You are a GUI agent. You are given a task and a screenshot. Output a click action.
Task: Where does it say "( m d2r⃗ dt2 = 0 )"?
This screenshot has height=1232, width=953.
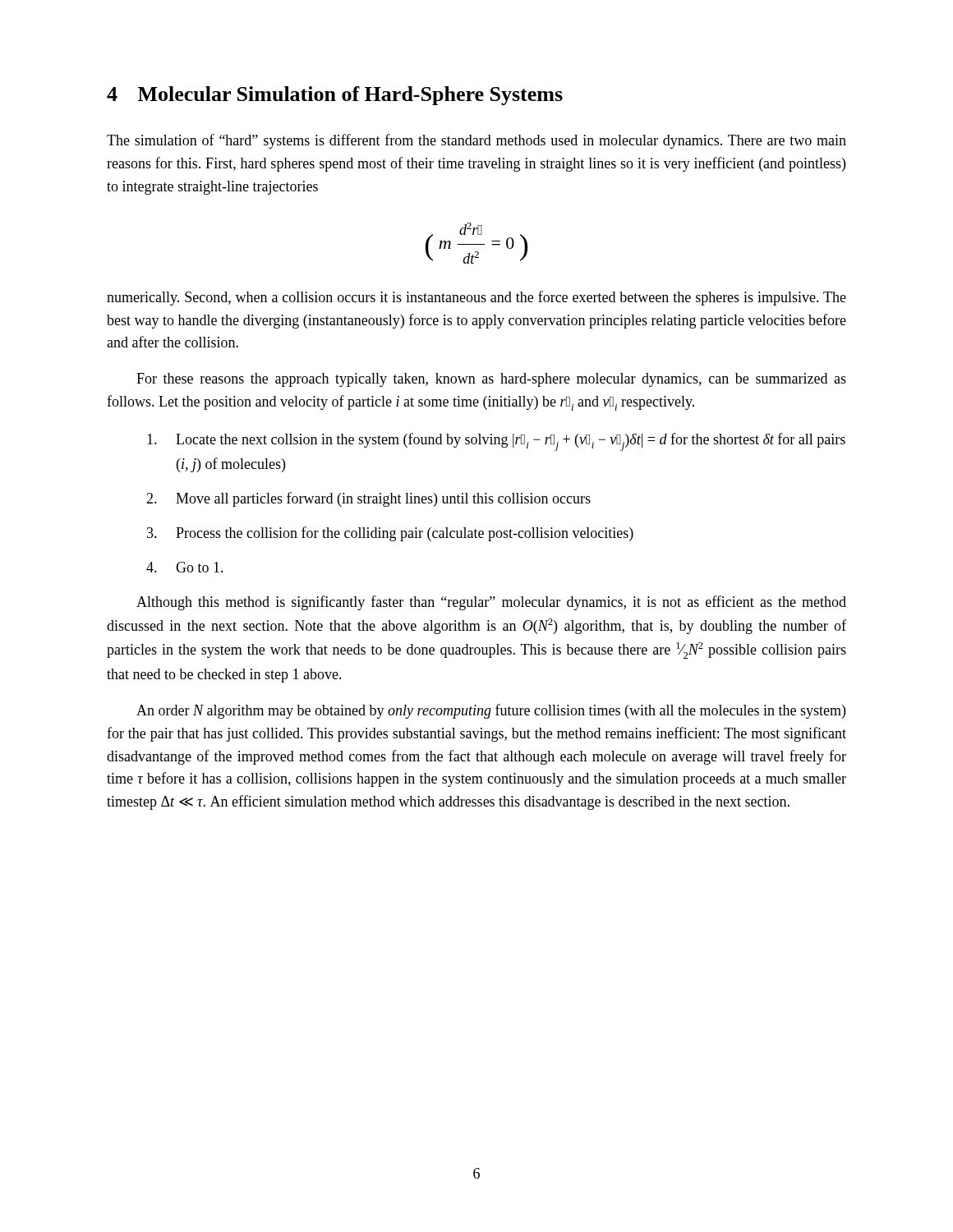[476, 244]
